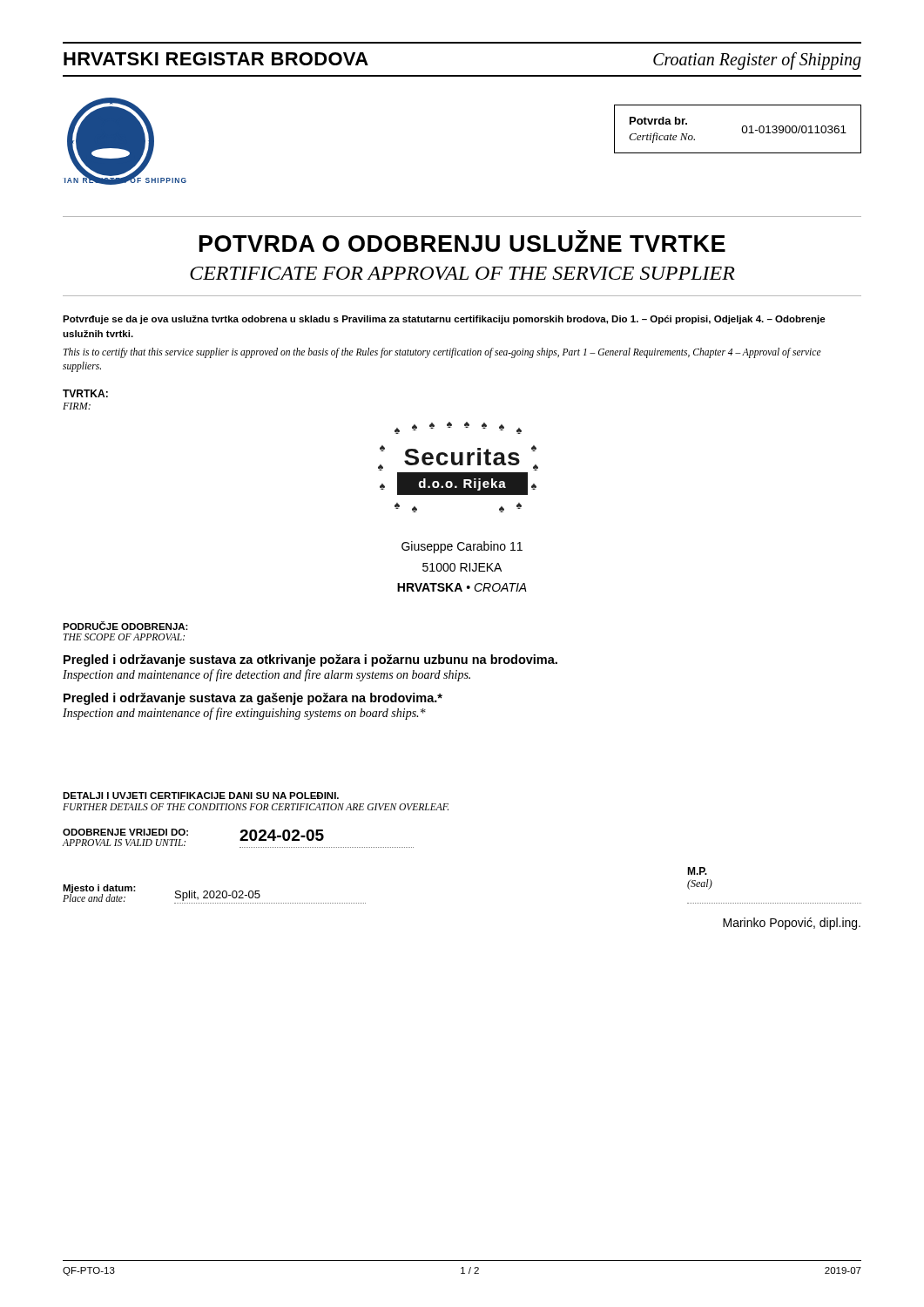Click on the text block that says "Giuseppe Carabino 11 51000 RIJEKA"
This screenshot has height=1307, width=924.
462,568
